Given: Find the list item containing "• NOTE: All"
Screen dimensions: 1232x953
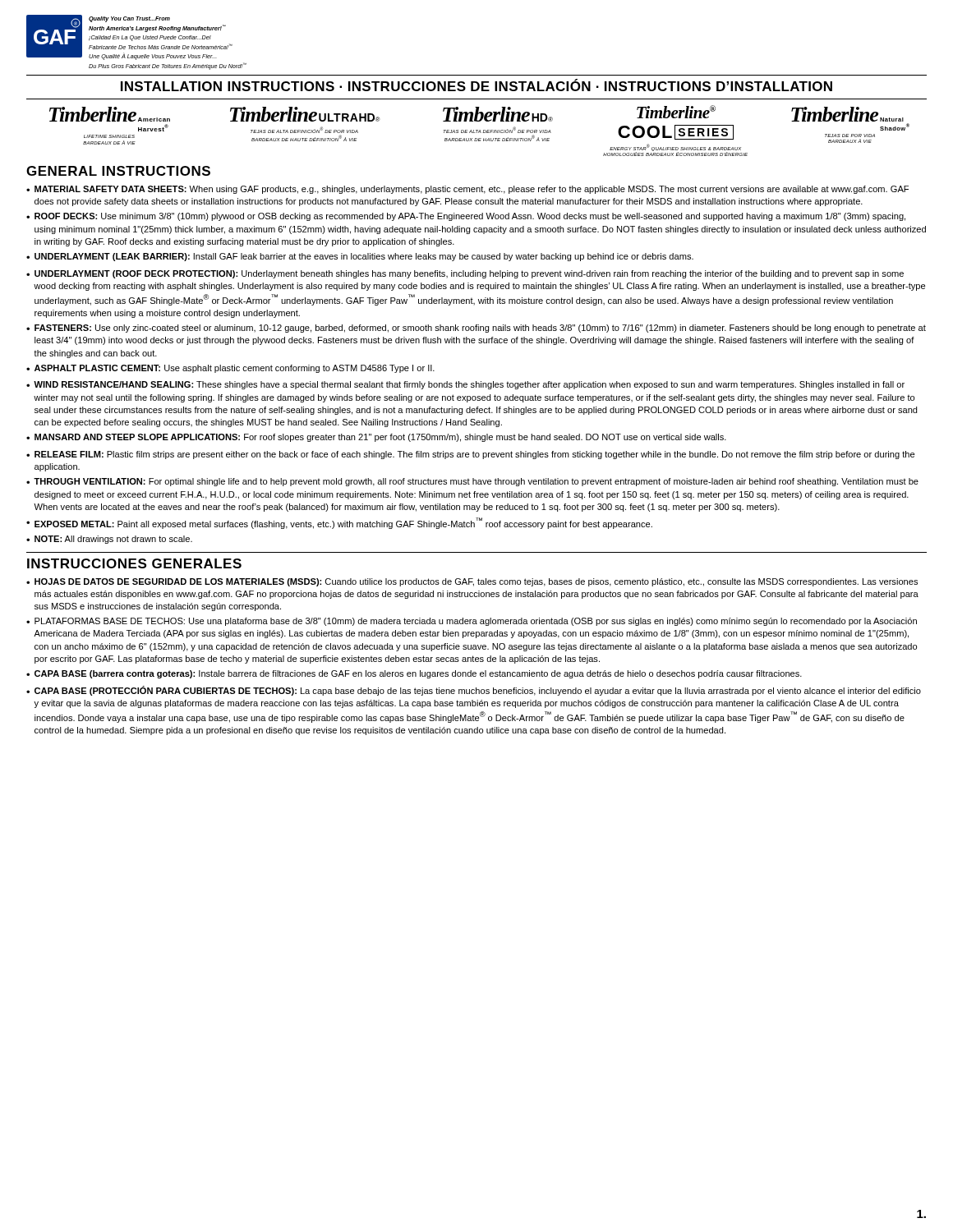Looking at the screenshot, I should click(109, 540).
